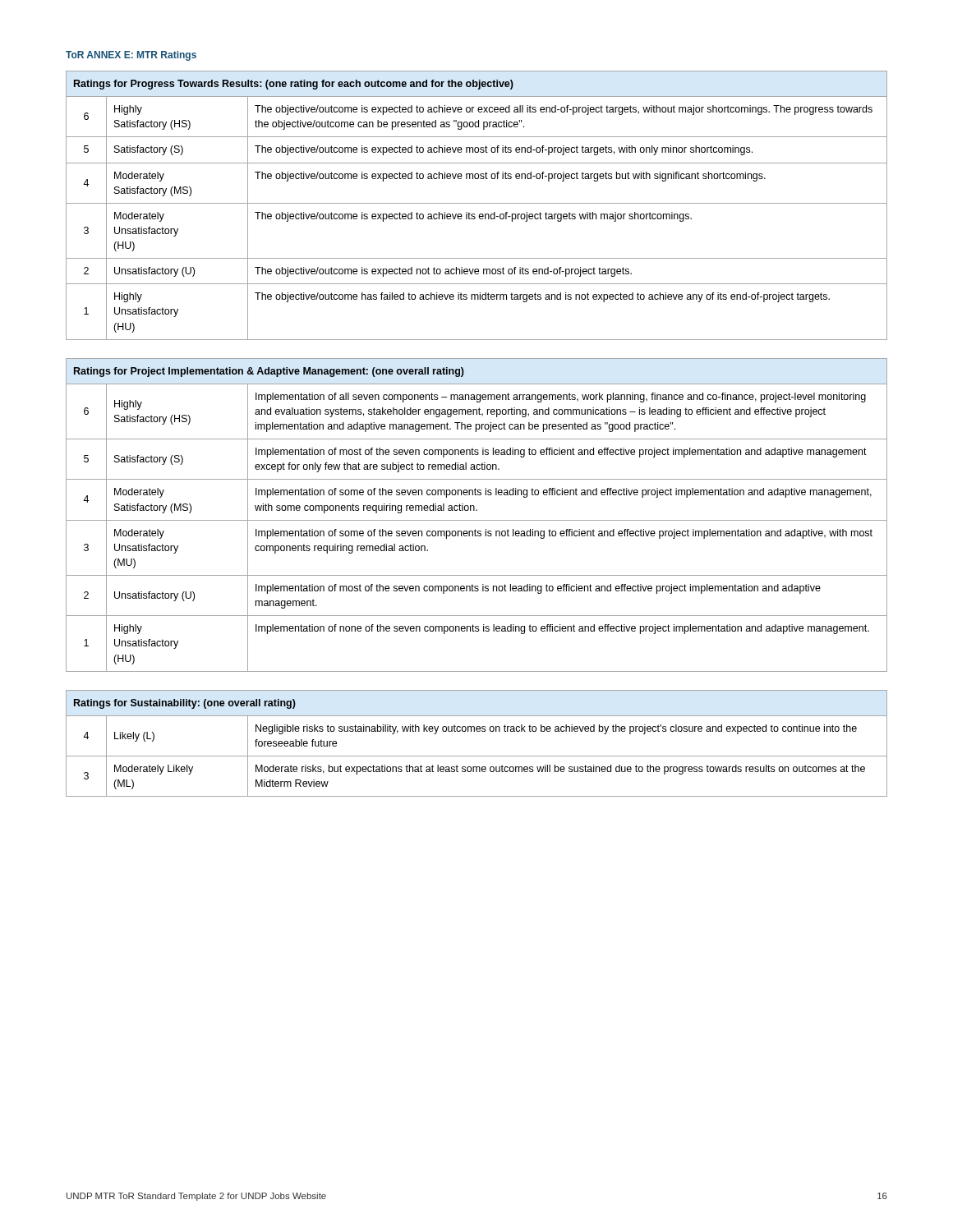Locate the table with the text "The objective/outcome is expected"
The image size is (953, 1232).
(476, 205)
